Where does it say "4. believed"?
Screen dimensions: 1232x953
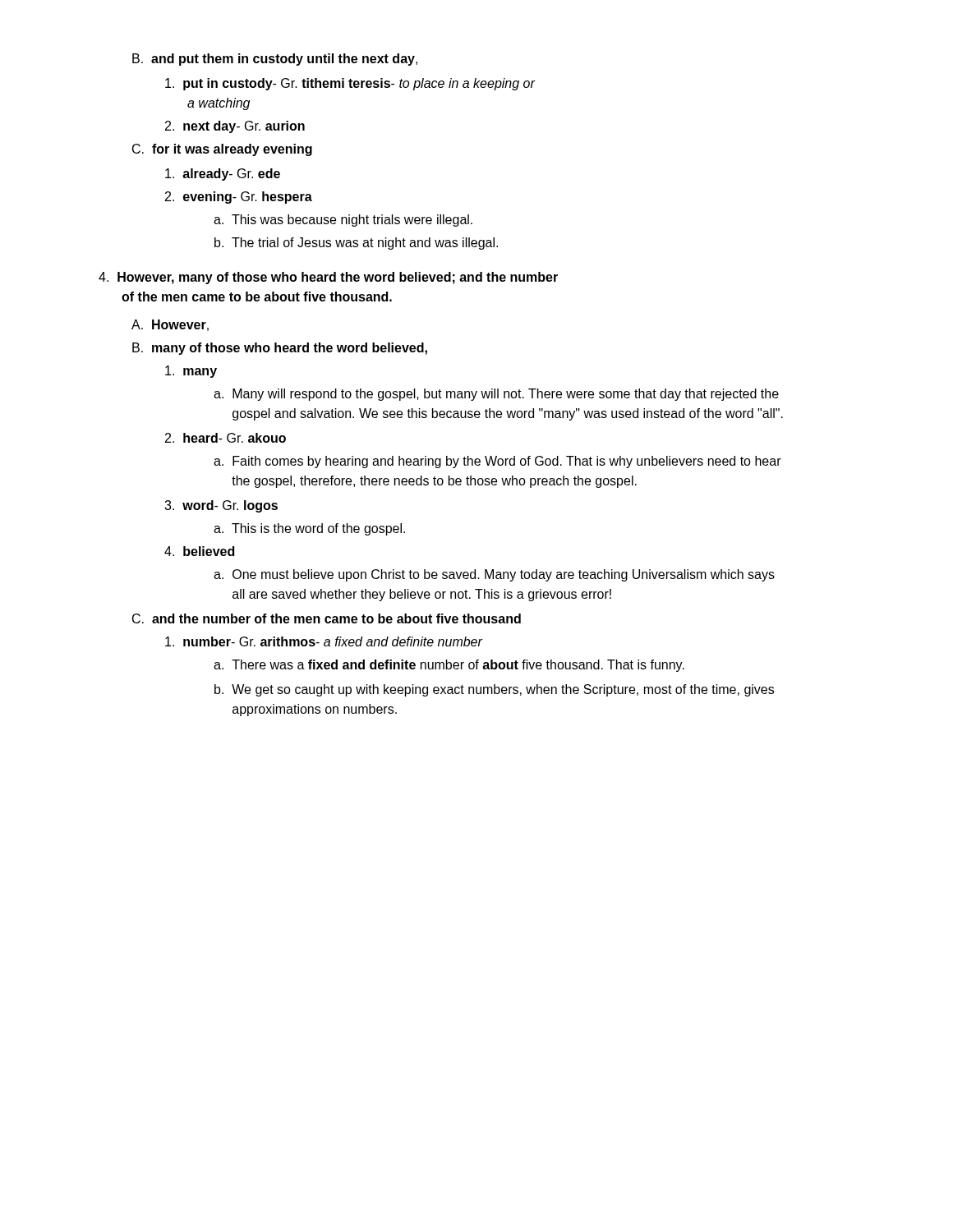point(200,552)
